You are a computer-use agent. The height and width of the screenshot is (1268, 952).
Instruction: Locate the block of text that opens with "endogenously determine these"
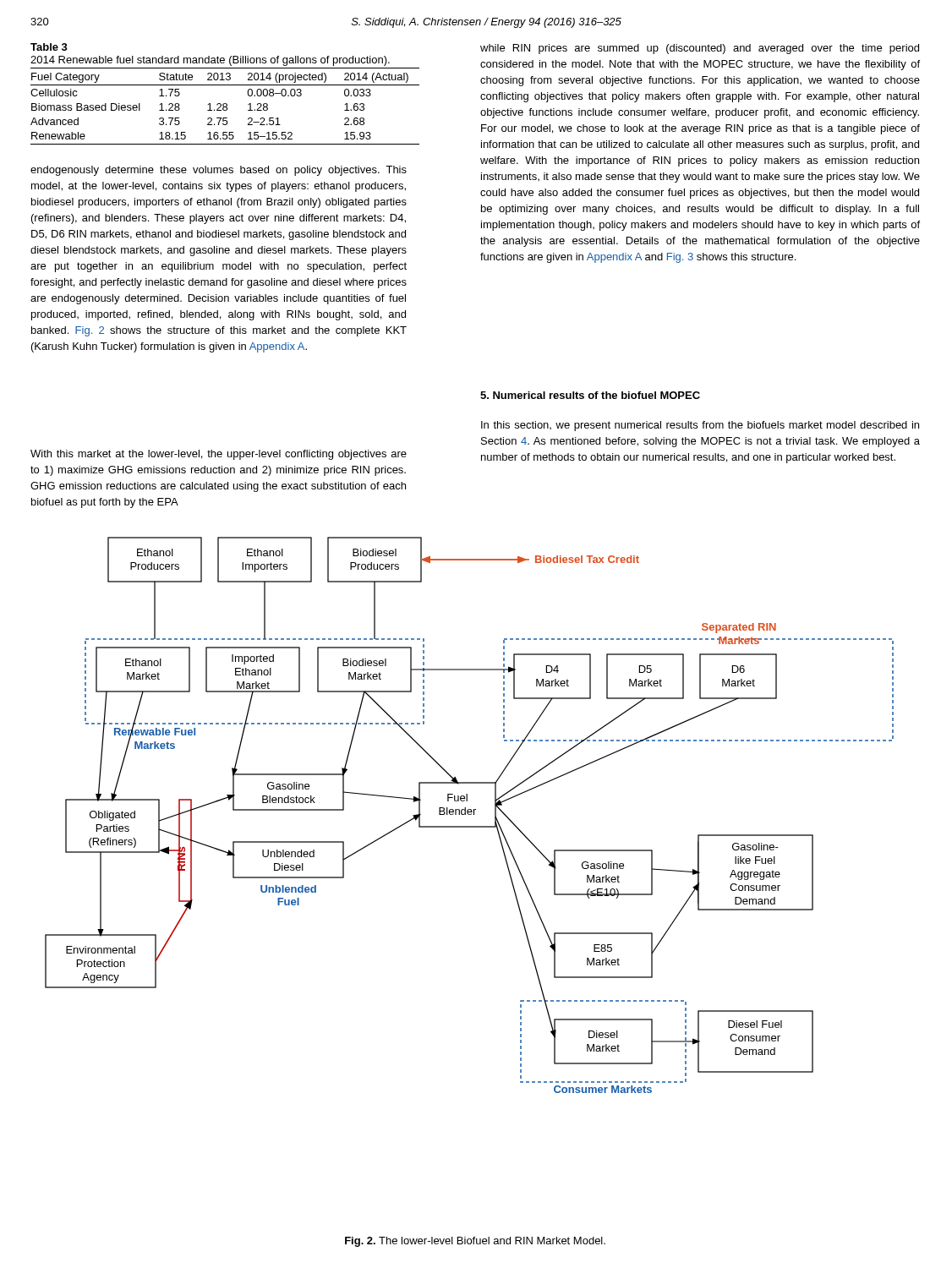219,258
